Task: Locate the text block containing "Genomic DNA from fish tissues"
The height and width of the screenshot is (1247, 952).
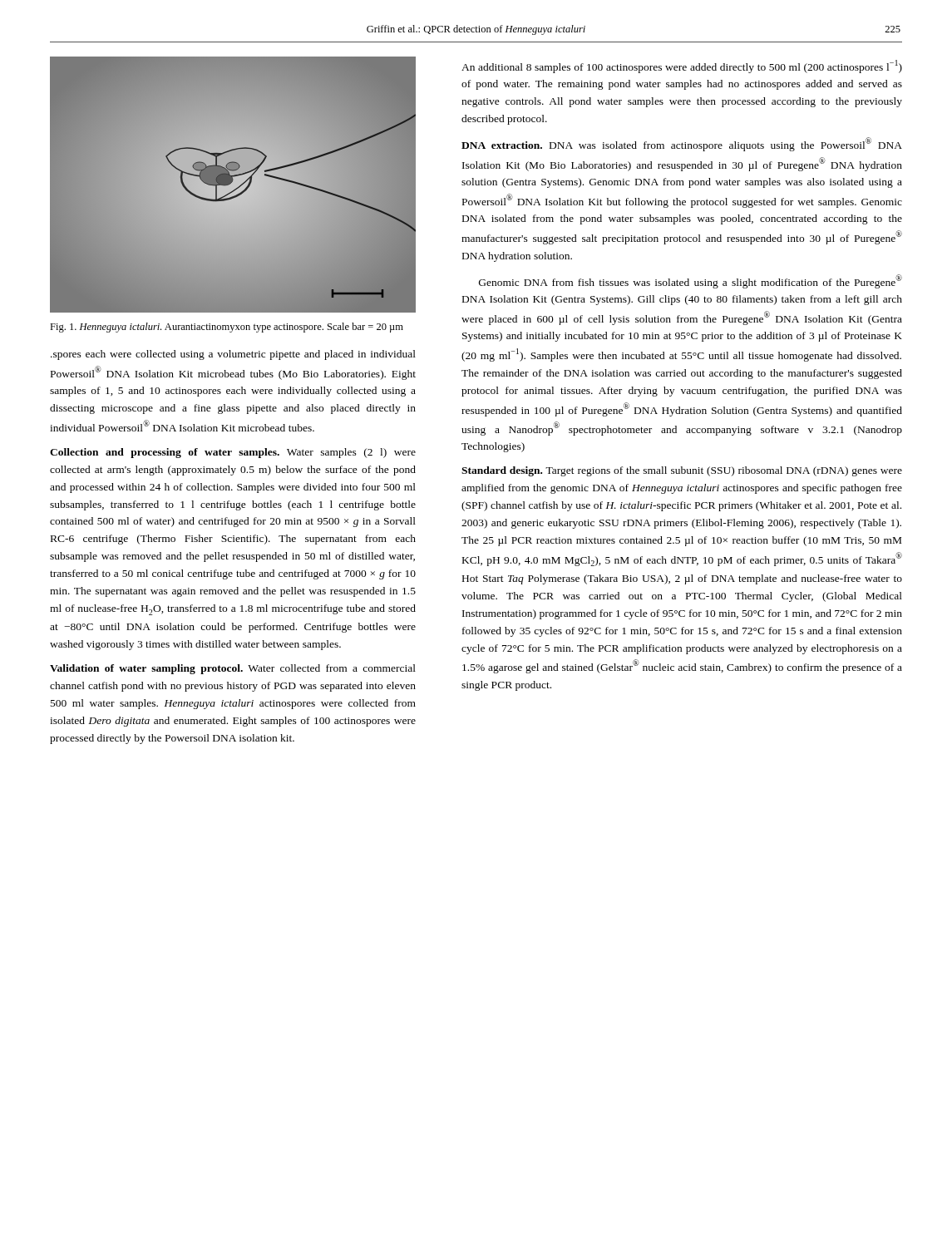Action: point(682,364)
